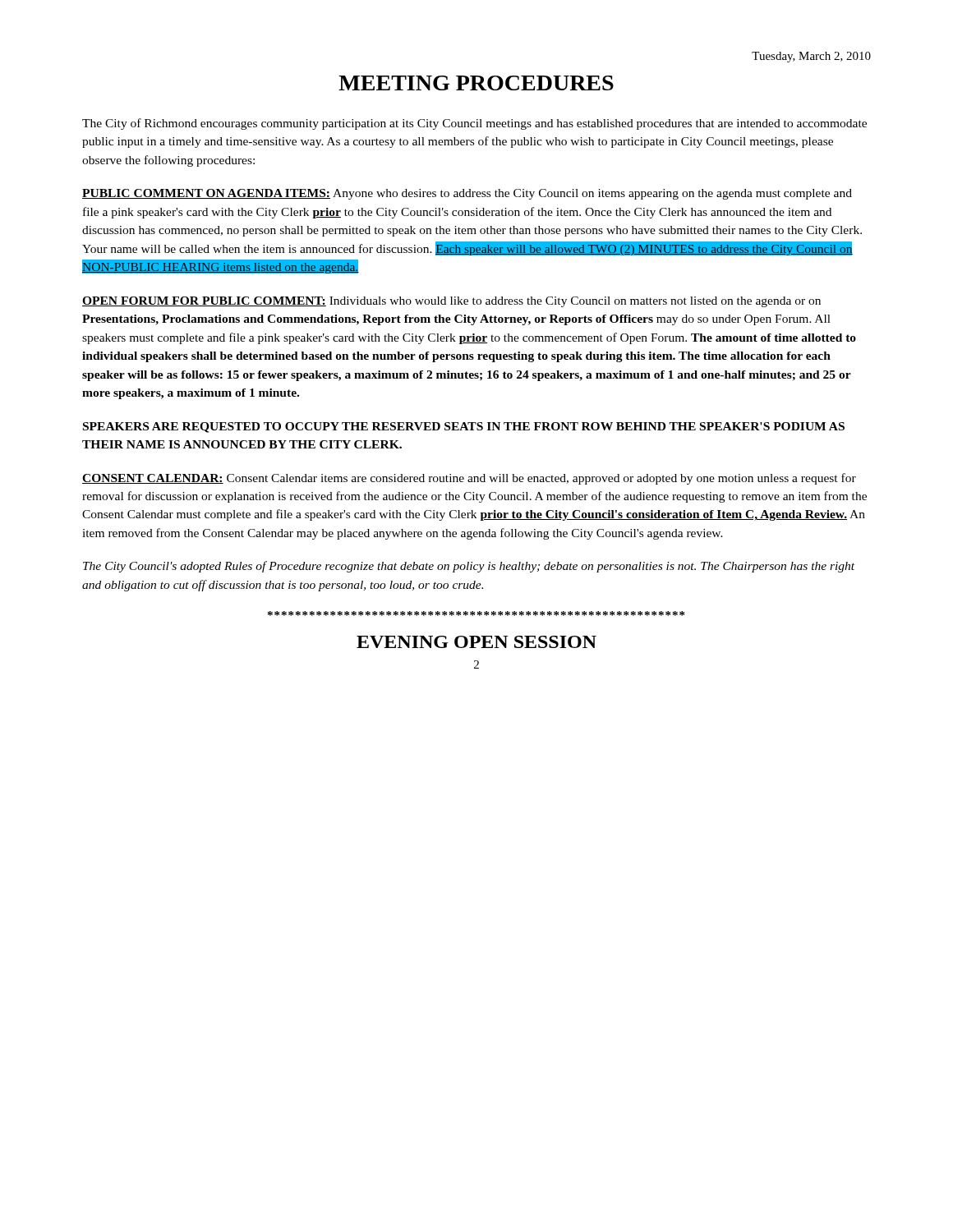Find the element starting "MEETING PROCEDURES"
The width and height of the screenshot is (953, 1232).
point(476,83)
